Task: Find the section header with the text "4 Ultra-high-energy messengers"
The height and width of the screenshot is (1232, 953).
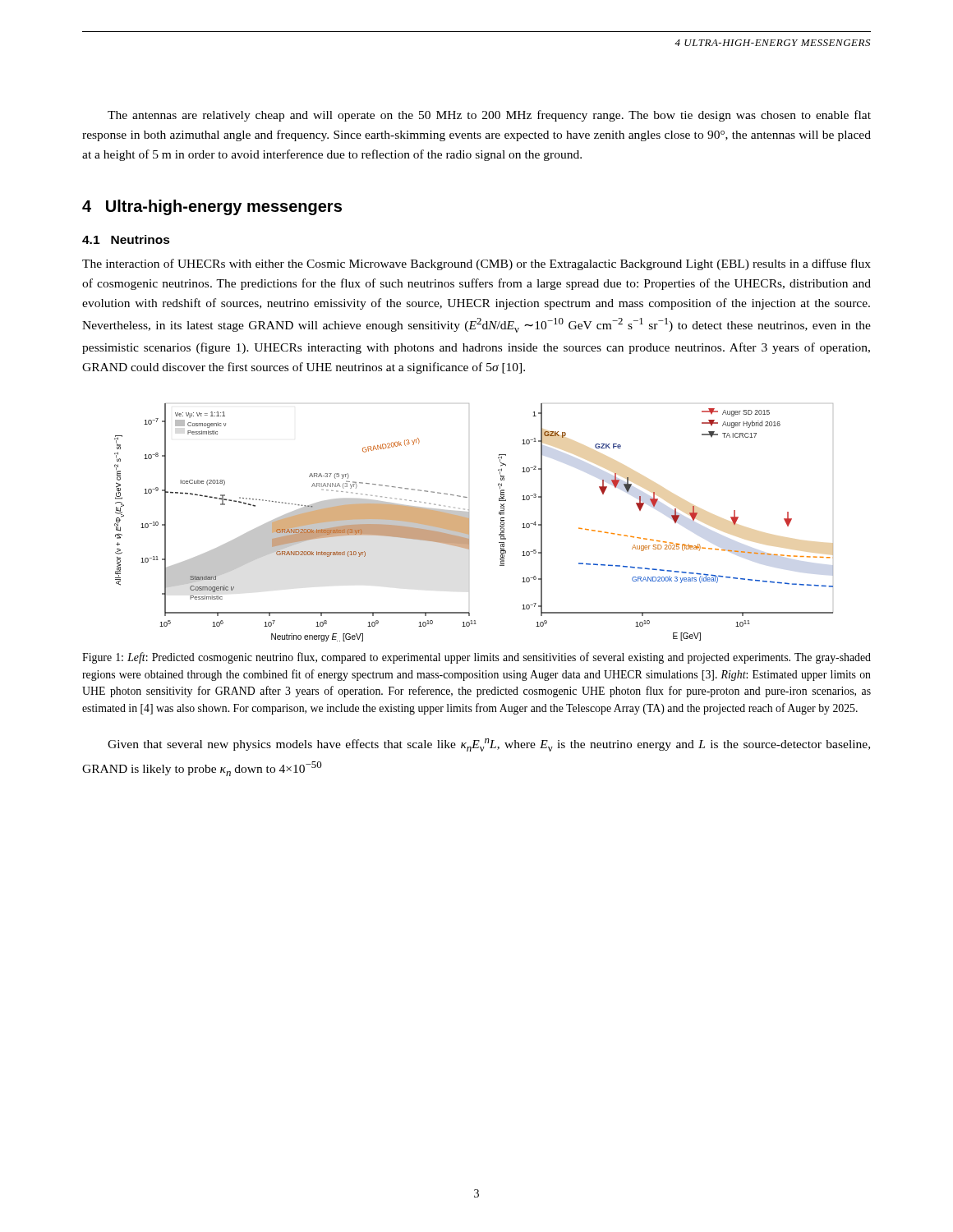Action: [x=212, y=206]
